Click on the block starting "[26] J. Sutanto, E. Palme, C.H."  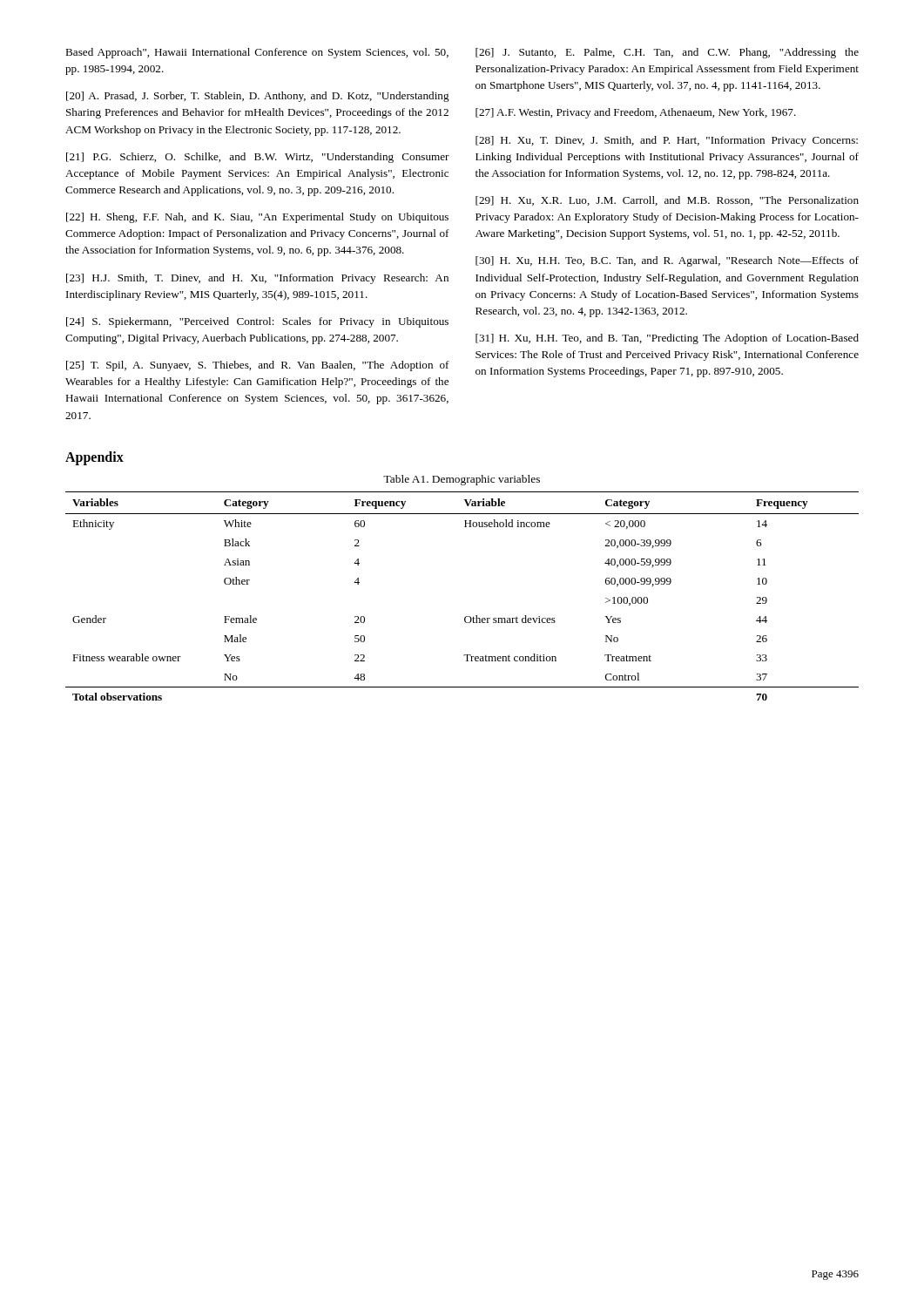[x=667, y=69]
